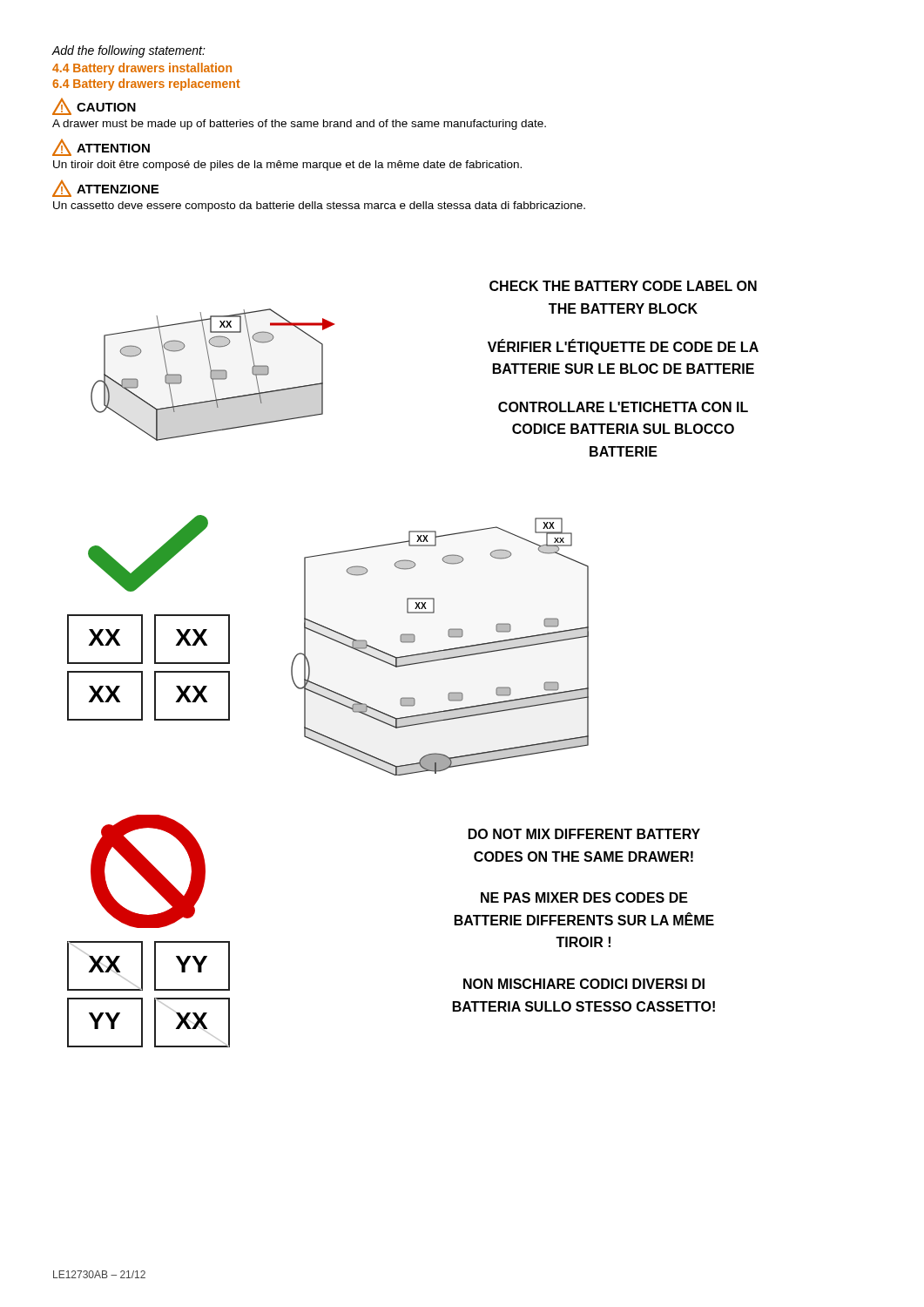This screenshot has height=1307, width=924.
Task: Select the text block that says "DO NOT MIX DIFFERENT"
Action: click(x=584, y=921)
